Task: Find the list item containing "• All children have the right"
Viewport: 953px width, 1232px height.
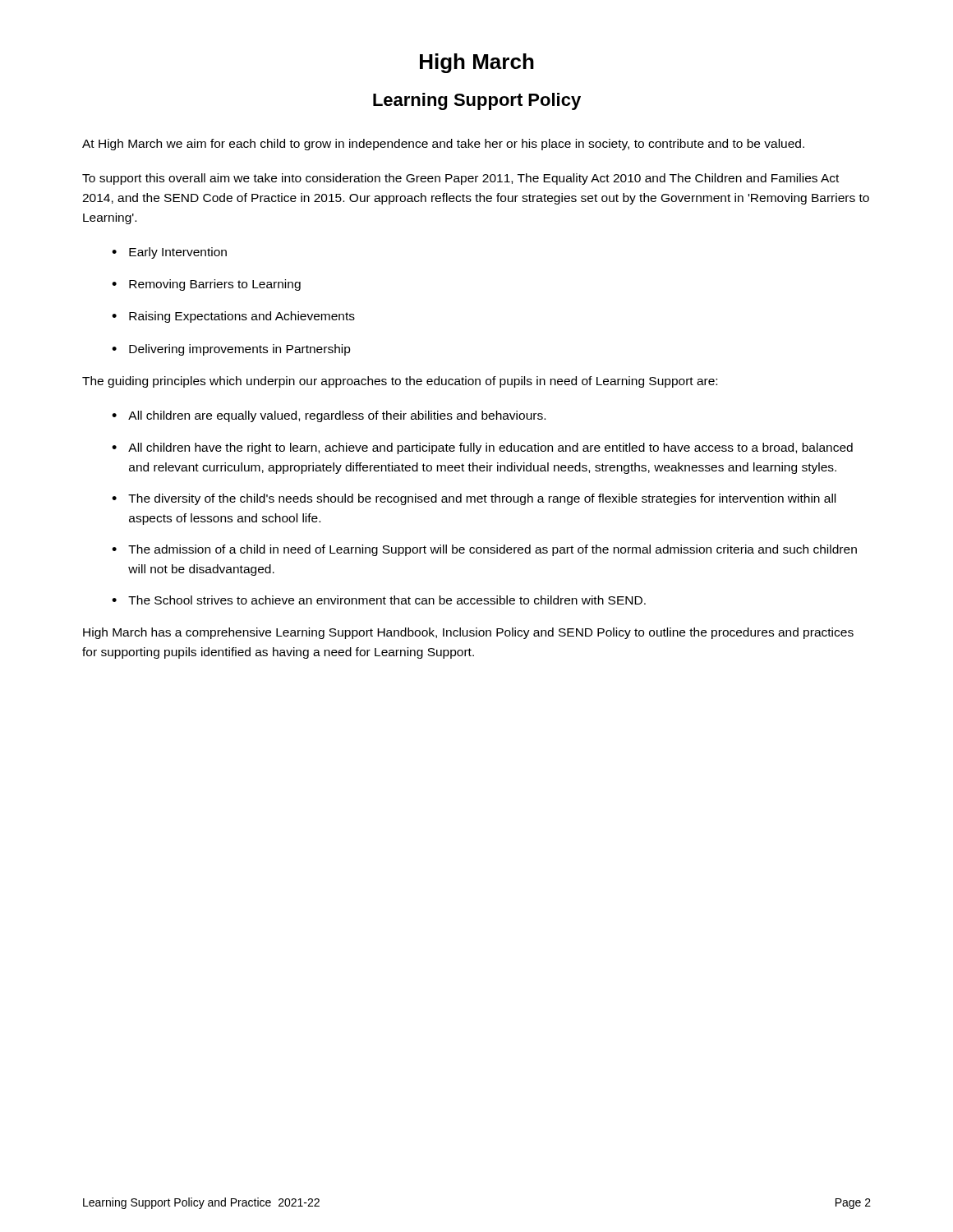Action: pyautogui.click(x=491, y=458)
